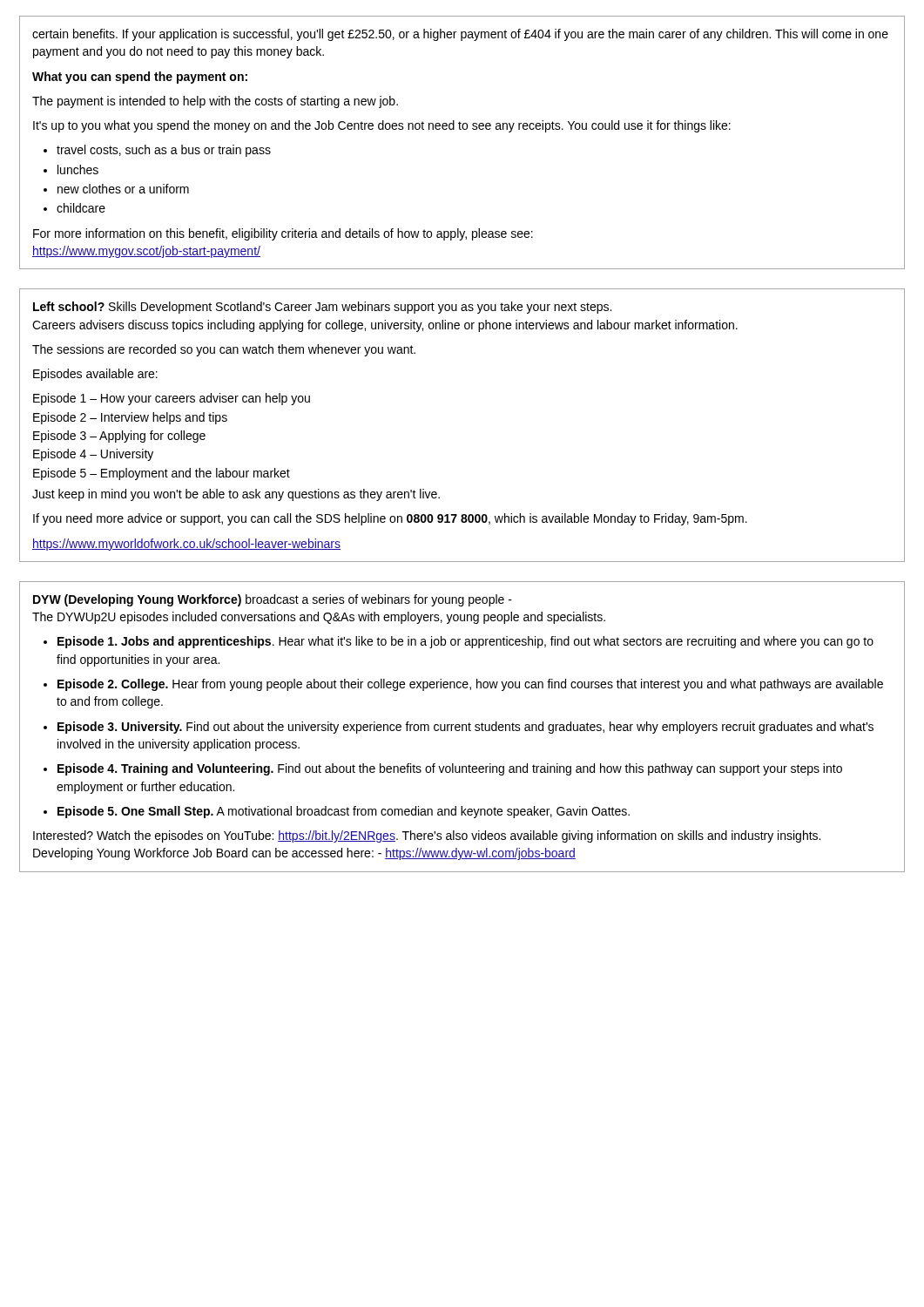Find the block on this page that starts "If you need more advice or support, you"
This screenshot has height=1307, width=924.
tap(390, 519)
